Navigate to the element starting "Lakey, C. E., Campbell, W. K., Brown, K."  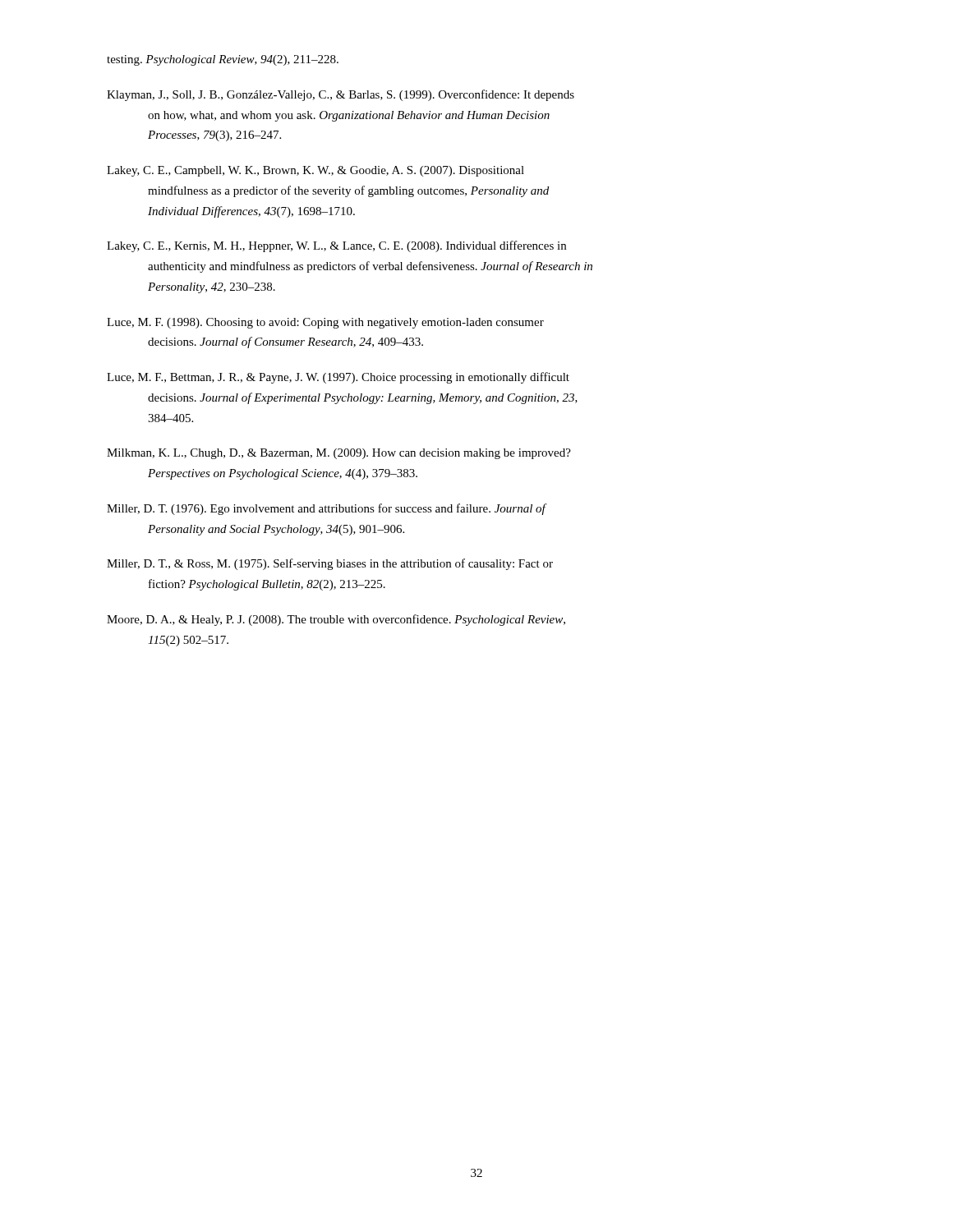click(x=476, y=191)
